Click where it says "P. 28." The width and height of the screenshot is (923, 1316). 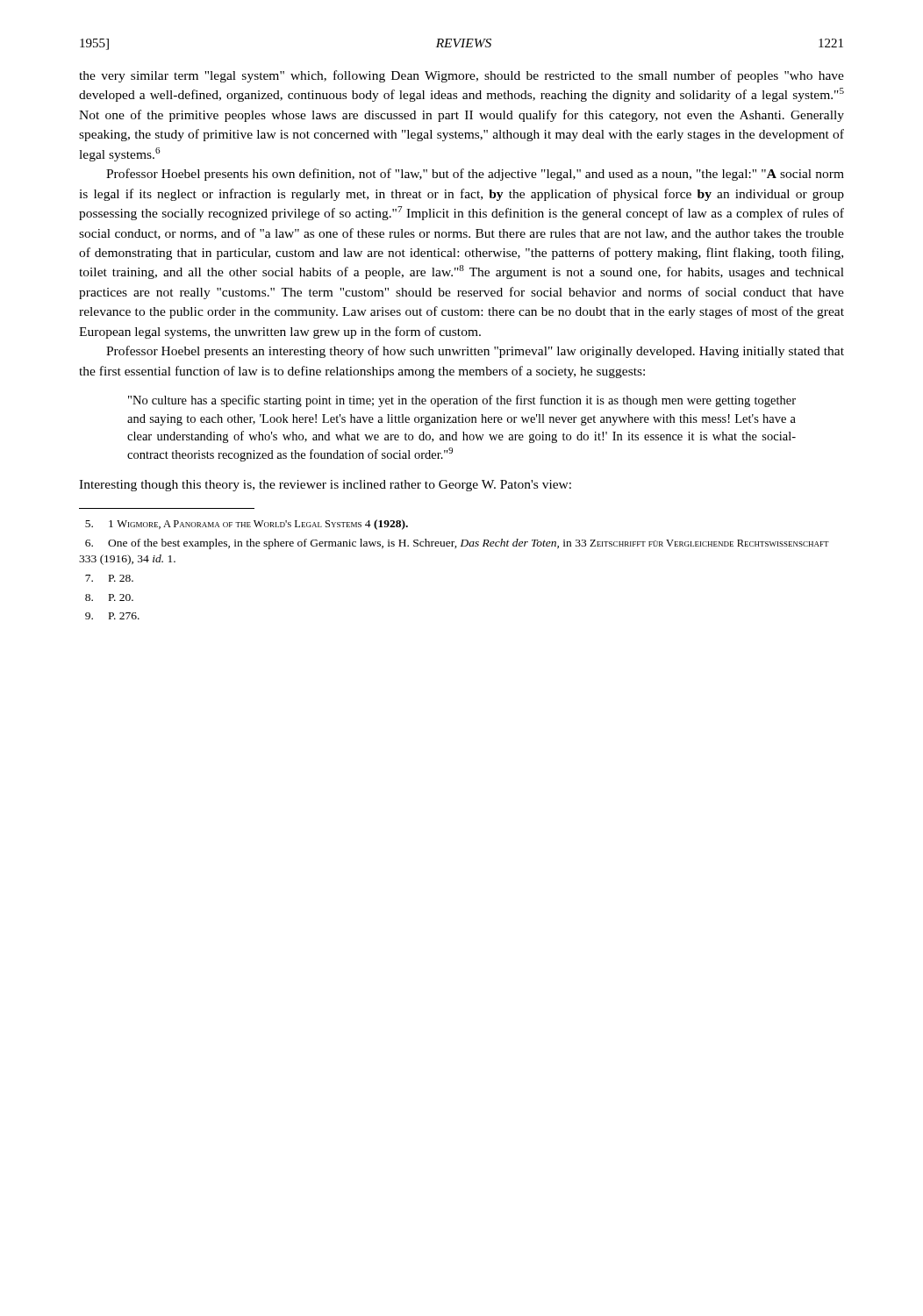107,578
